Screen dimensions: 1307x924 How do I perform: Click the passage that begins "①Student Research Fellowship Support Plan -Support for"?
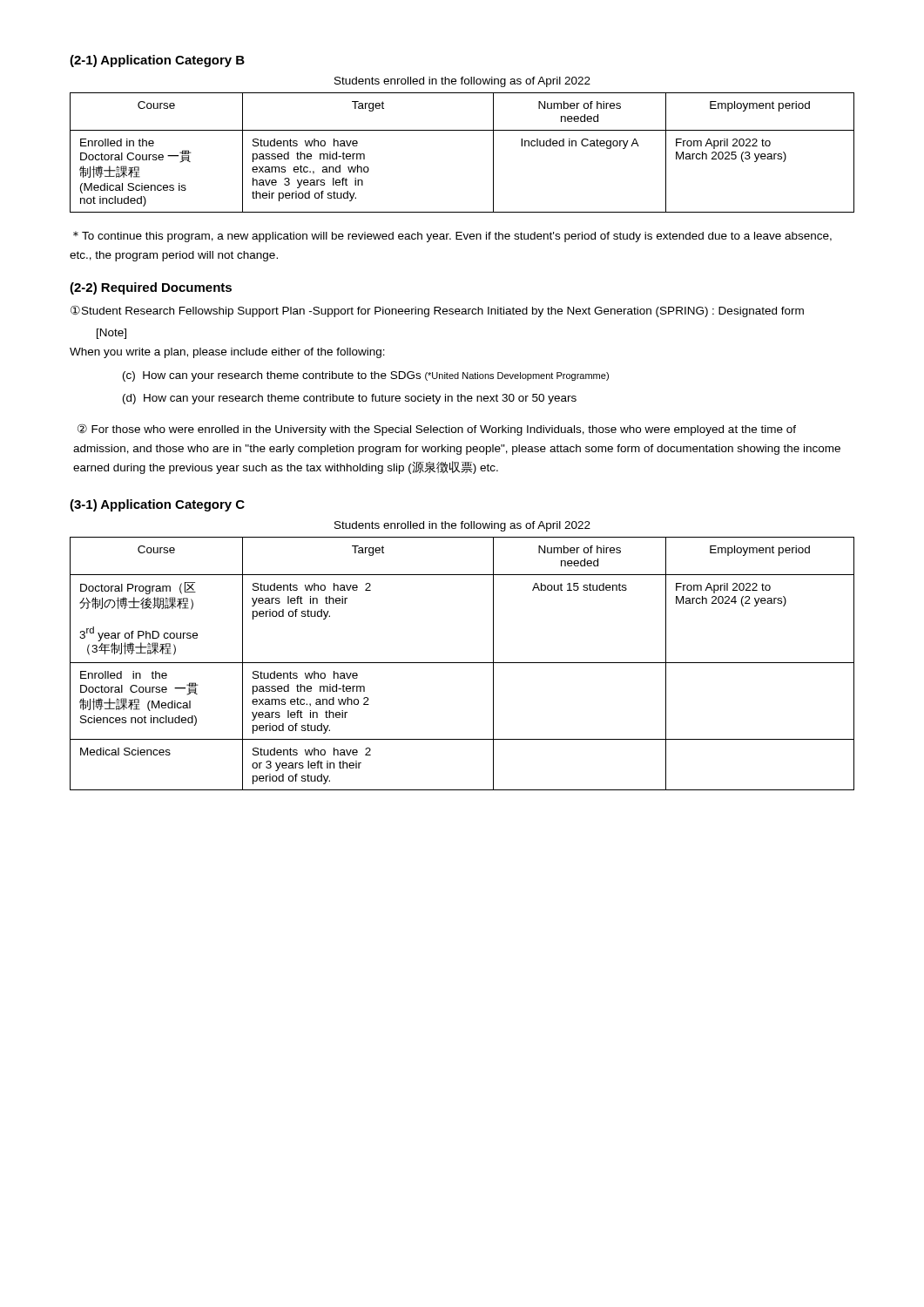click(x=437, y=311)
